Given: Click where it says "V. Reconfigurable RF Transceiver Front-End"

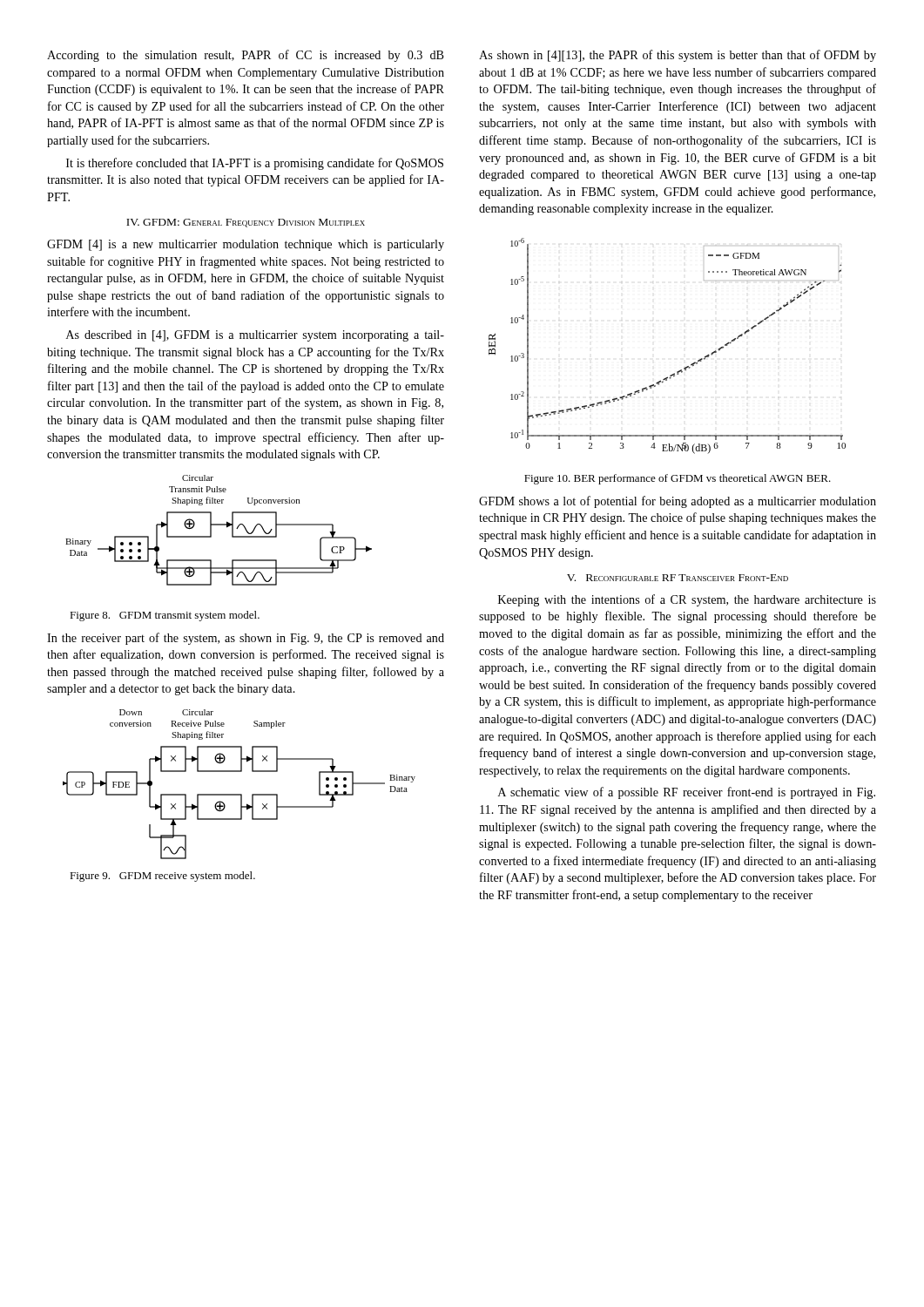Looking at the screenshot, I should tap(678, 577).
